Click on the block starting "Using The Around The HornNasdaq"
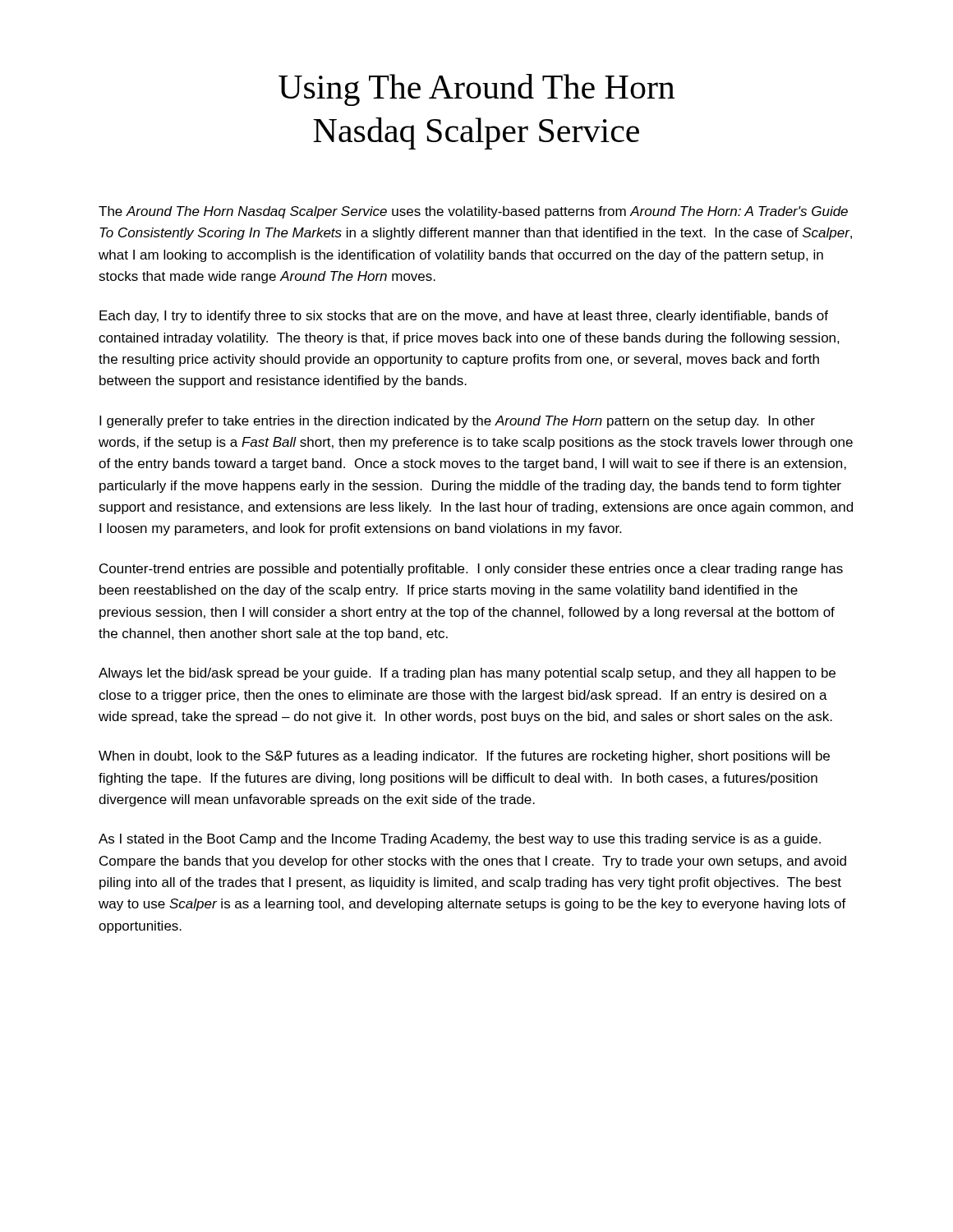 tap(476, 109)
